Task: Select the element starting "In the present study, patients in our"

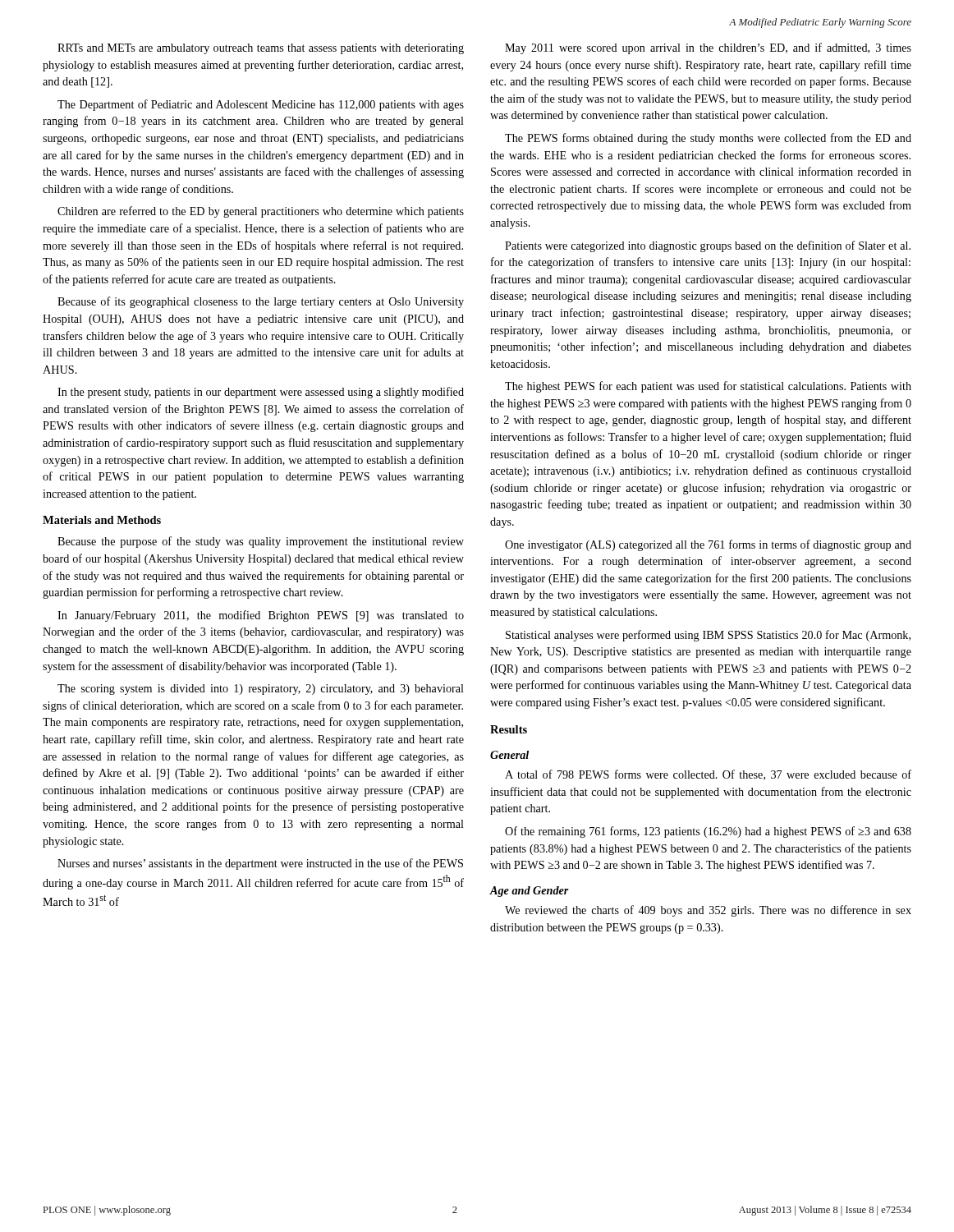Action: (x=253, y=443)
